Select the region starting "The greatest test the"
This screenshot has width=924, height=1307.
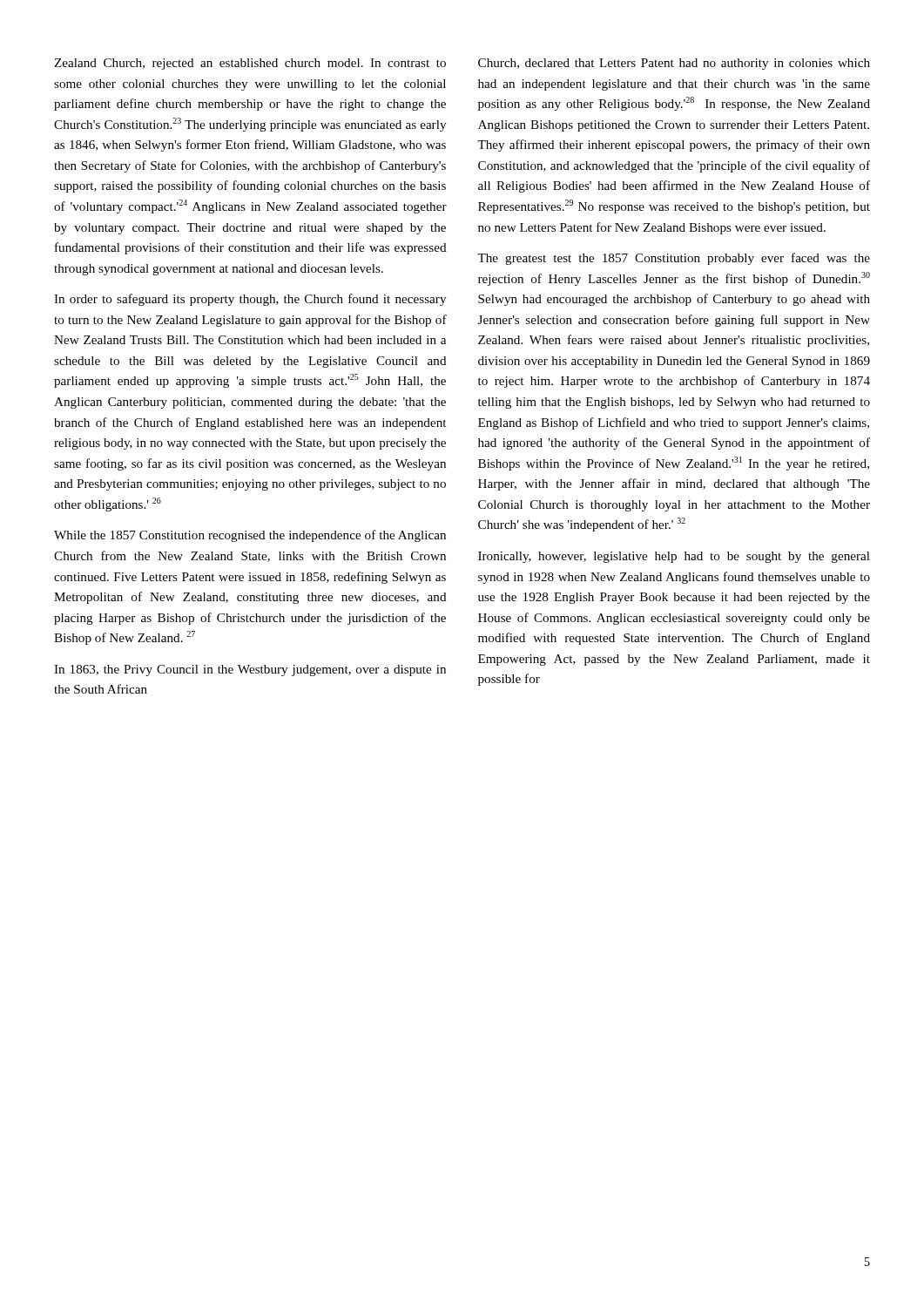[674, 391]
